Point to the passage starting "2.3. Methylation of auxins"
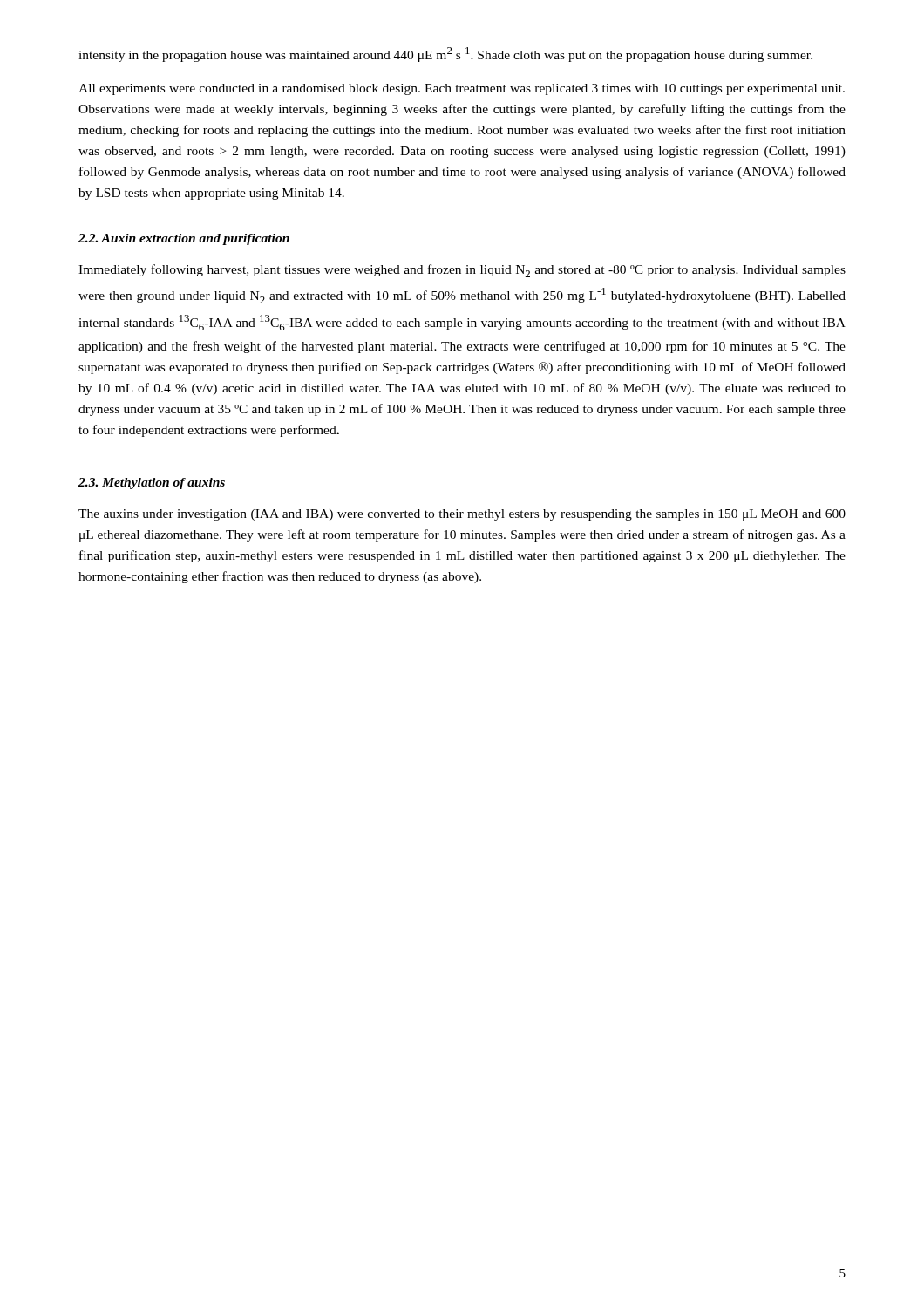Image resolution: width=924 pixels, height=1308 pixels. (x=152, y=482)
